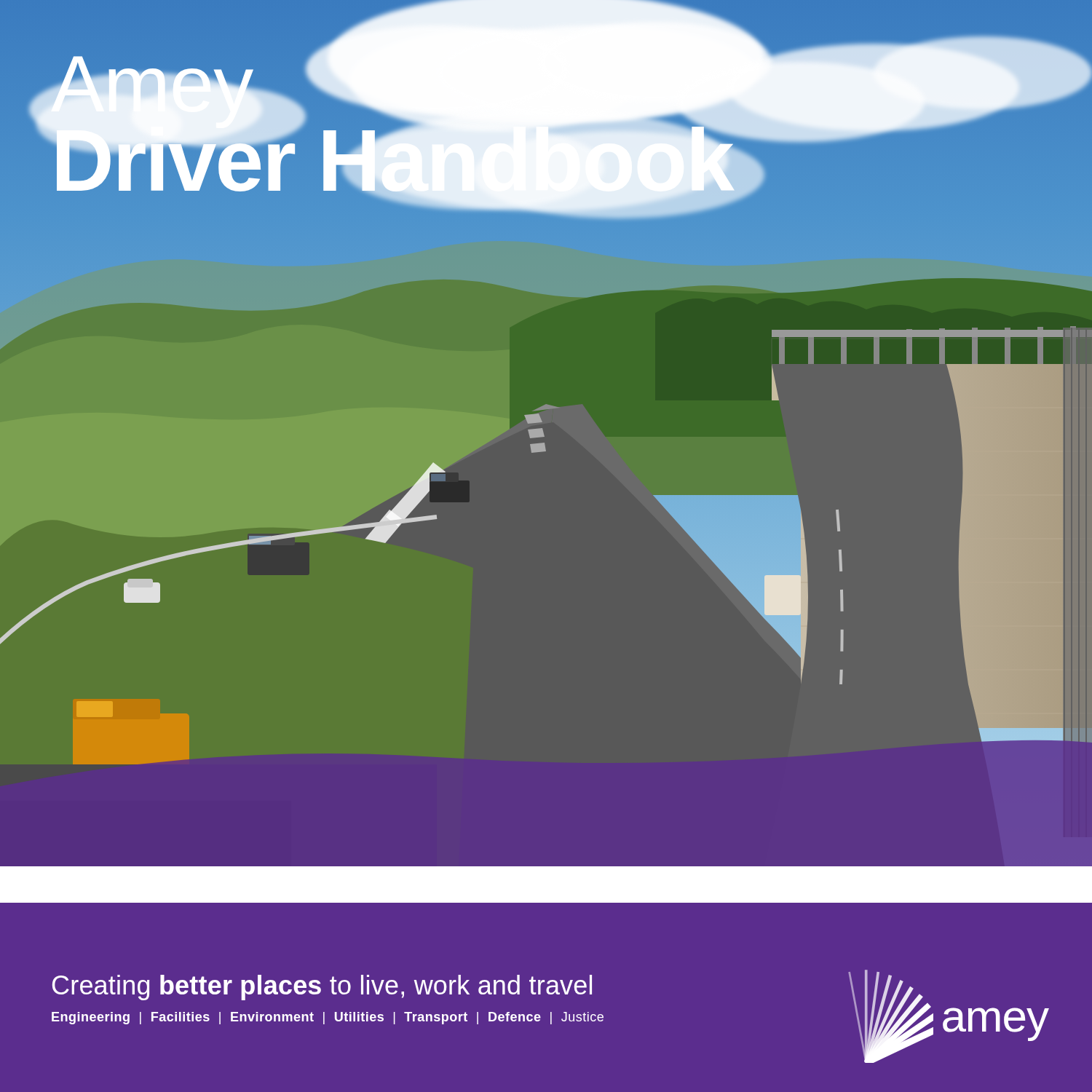Find the passage starting "Amey Driver Handbook"
Image resolution: width=1092 pixels, height=1092 pixels.
coord(392,124)
